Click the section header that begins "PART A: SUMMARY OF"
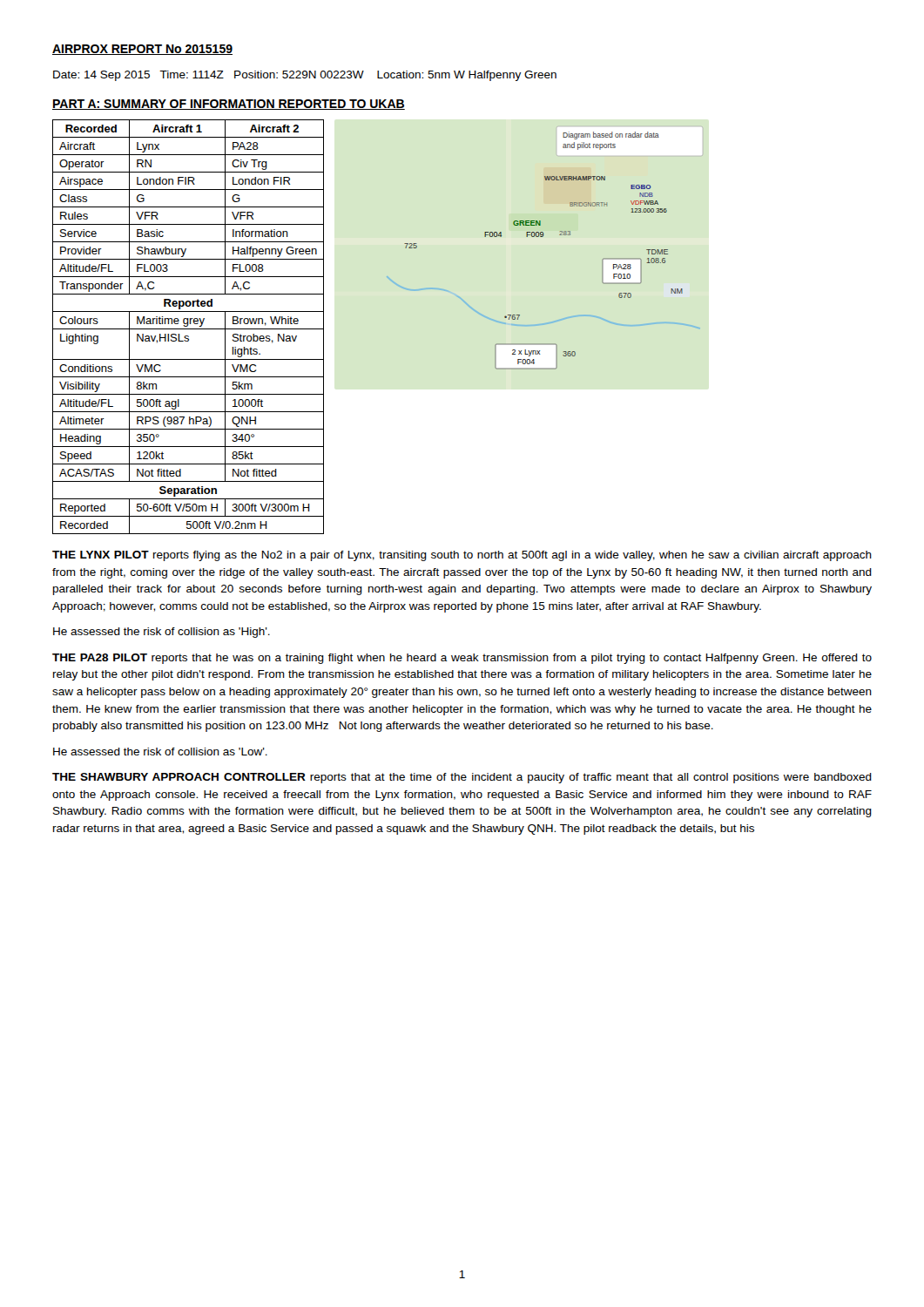924x1307 pixels. coord(229,104)
